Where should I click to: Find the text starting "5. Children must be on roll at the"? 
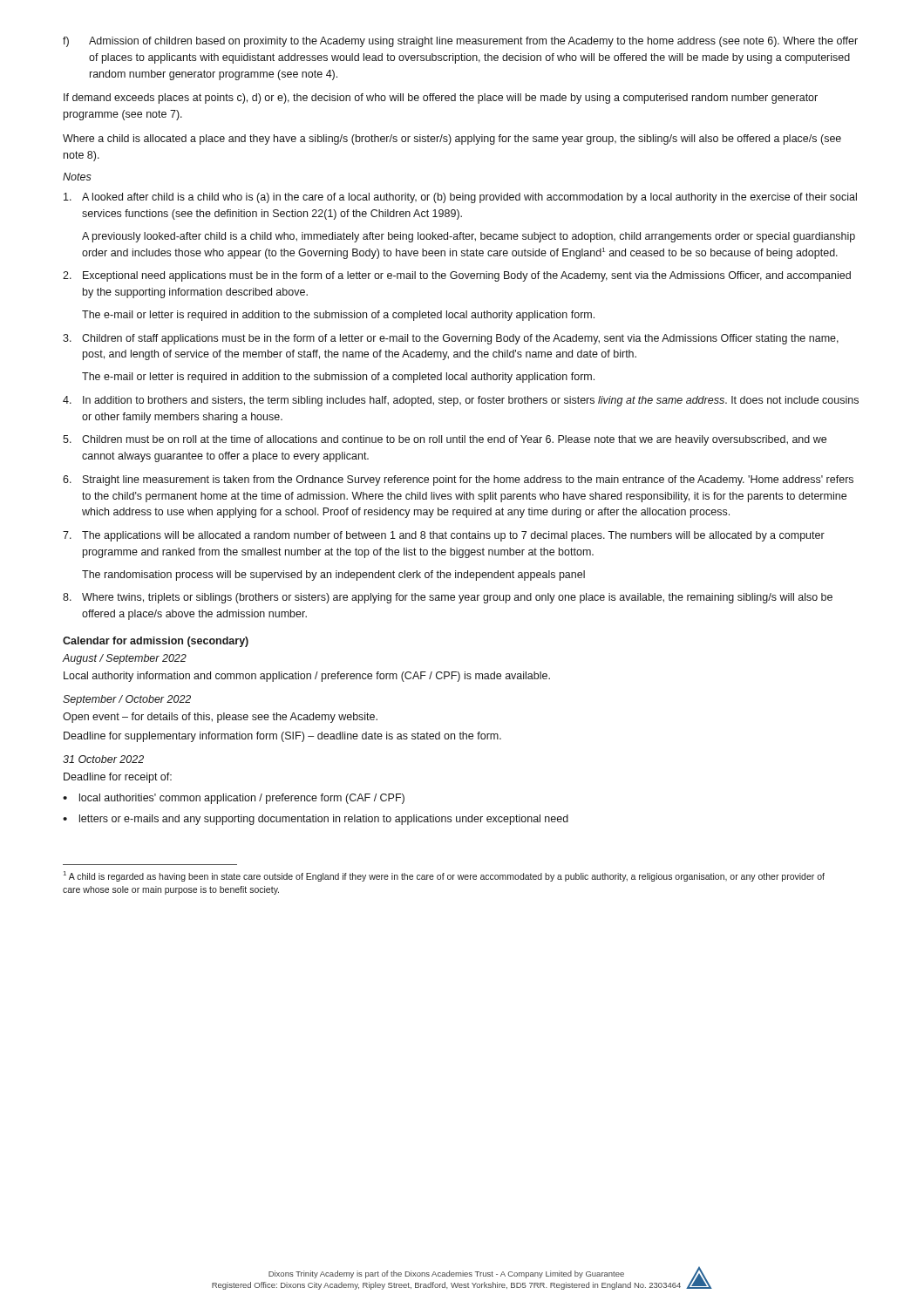click(462, 448)
